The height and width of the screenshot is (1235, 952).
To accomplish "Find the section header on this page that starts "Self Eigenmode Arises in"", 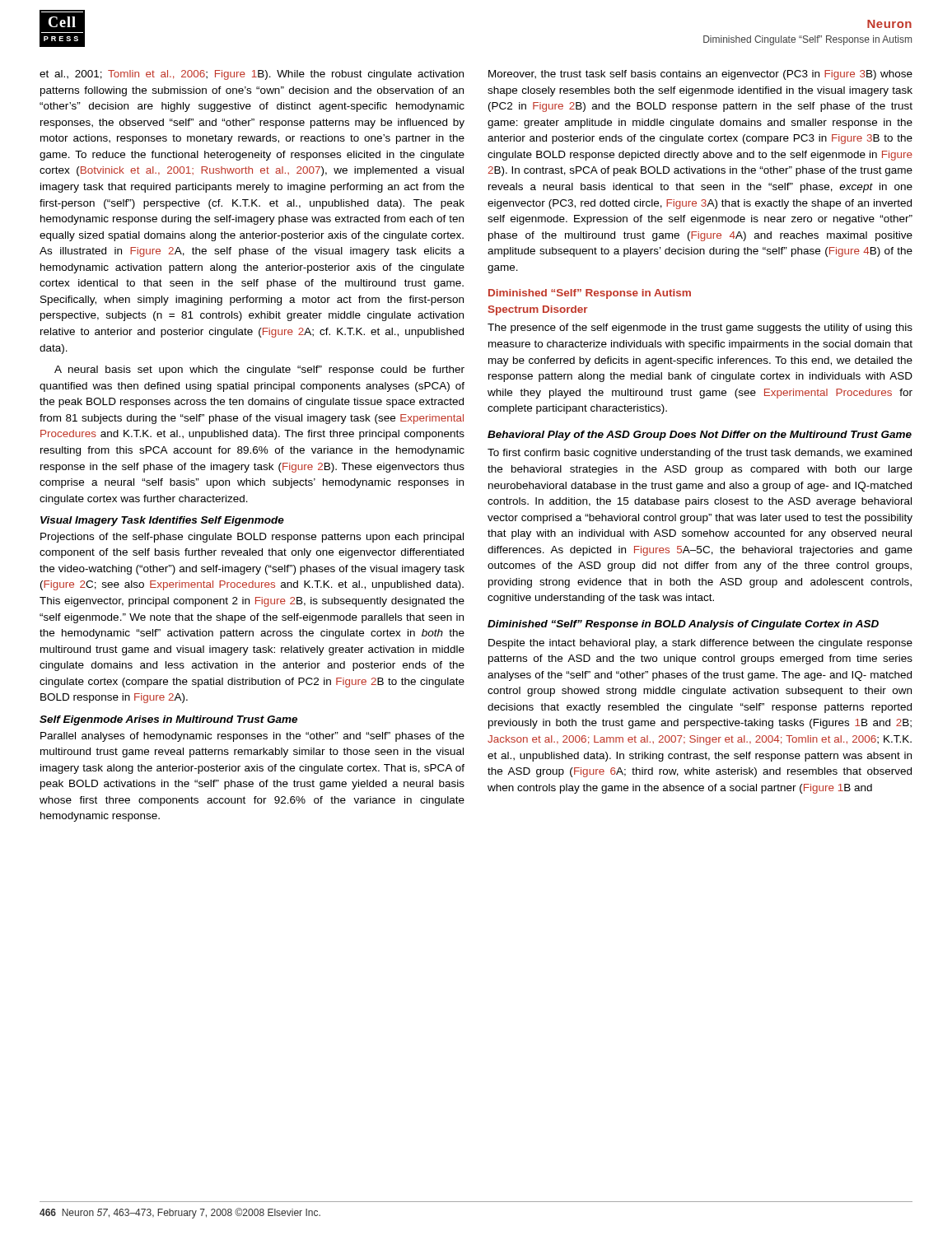I will (x=252, y=719).
